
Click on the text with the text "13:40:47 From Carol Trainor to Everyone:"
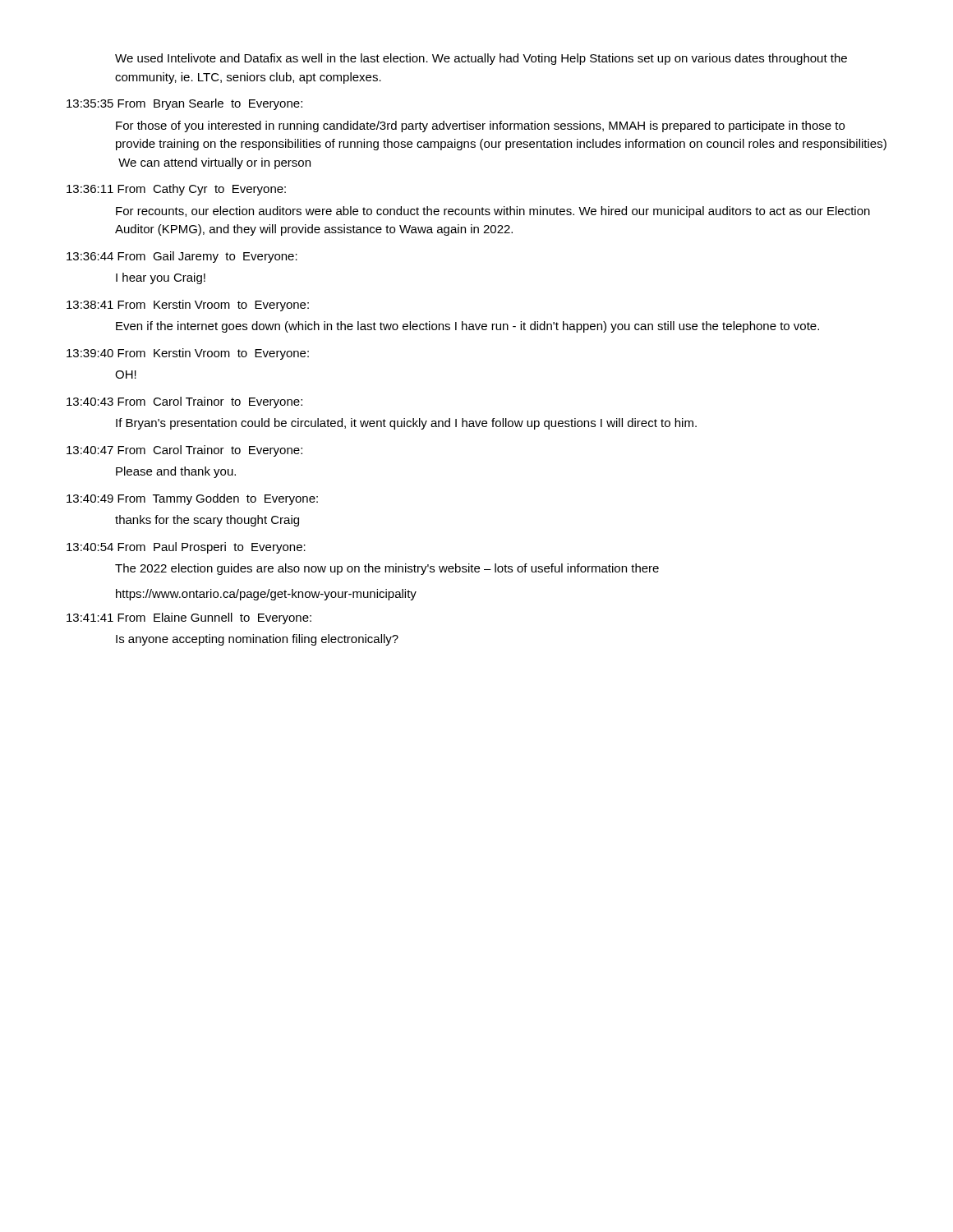tap(185, 449)
